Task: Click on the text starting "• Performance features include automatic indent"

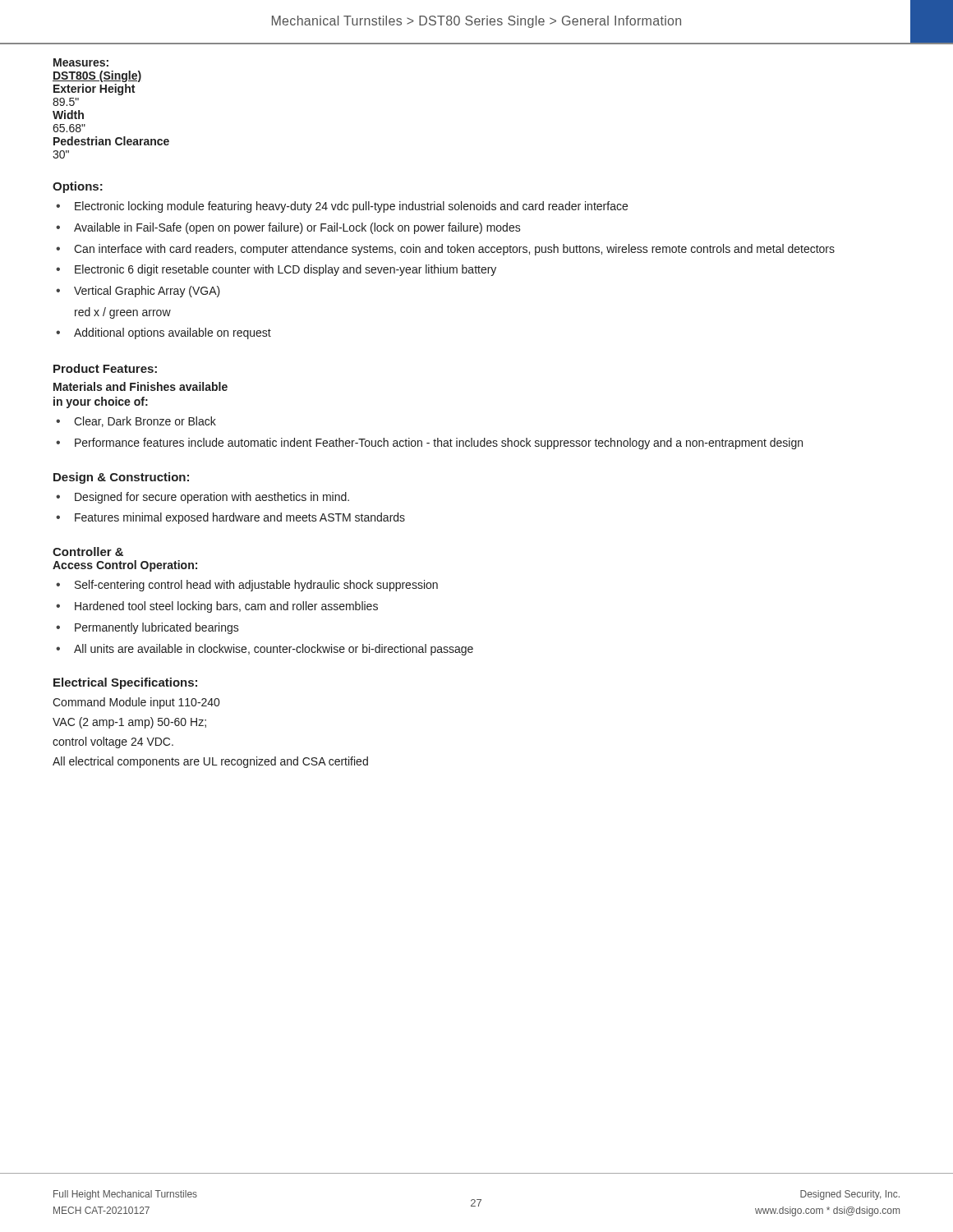Action: pos(476,443)
